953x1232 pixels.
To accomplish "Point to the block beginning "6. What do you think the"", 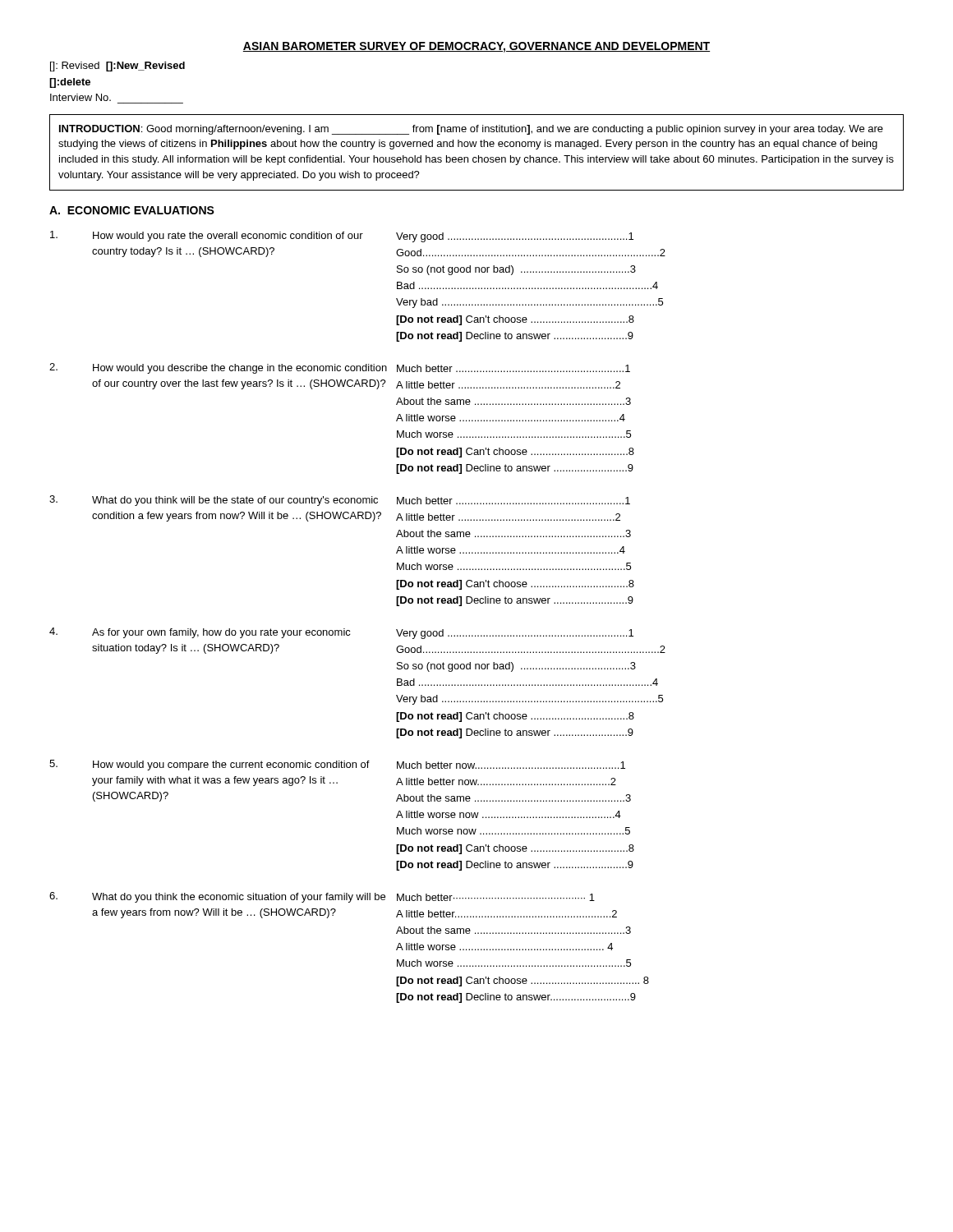I will [x=476, y=947].
